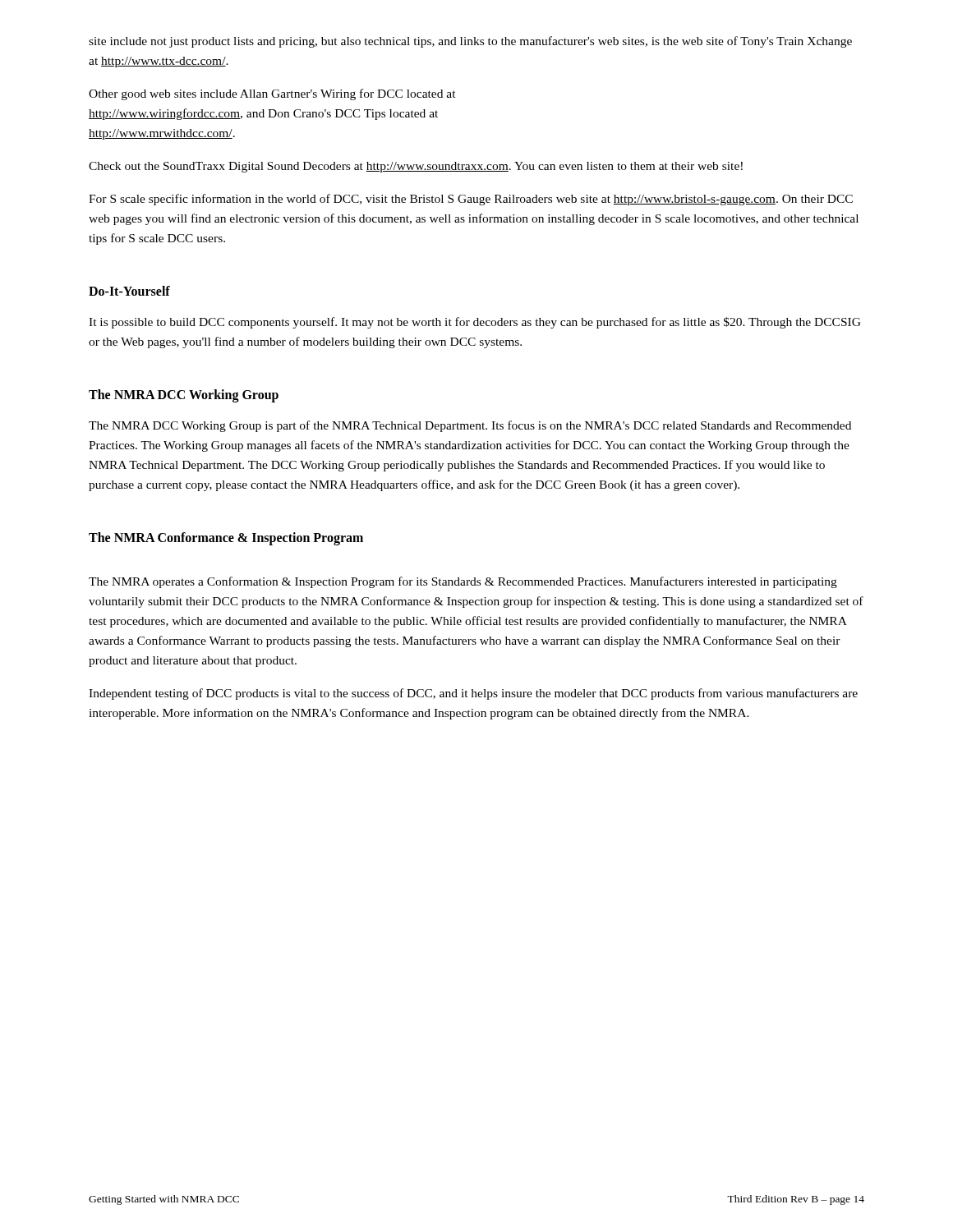Point to the passage starting "For S scale specific information in the world"
The image size is (953, 1232).
click(x=474, y=218)
